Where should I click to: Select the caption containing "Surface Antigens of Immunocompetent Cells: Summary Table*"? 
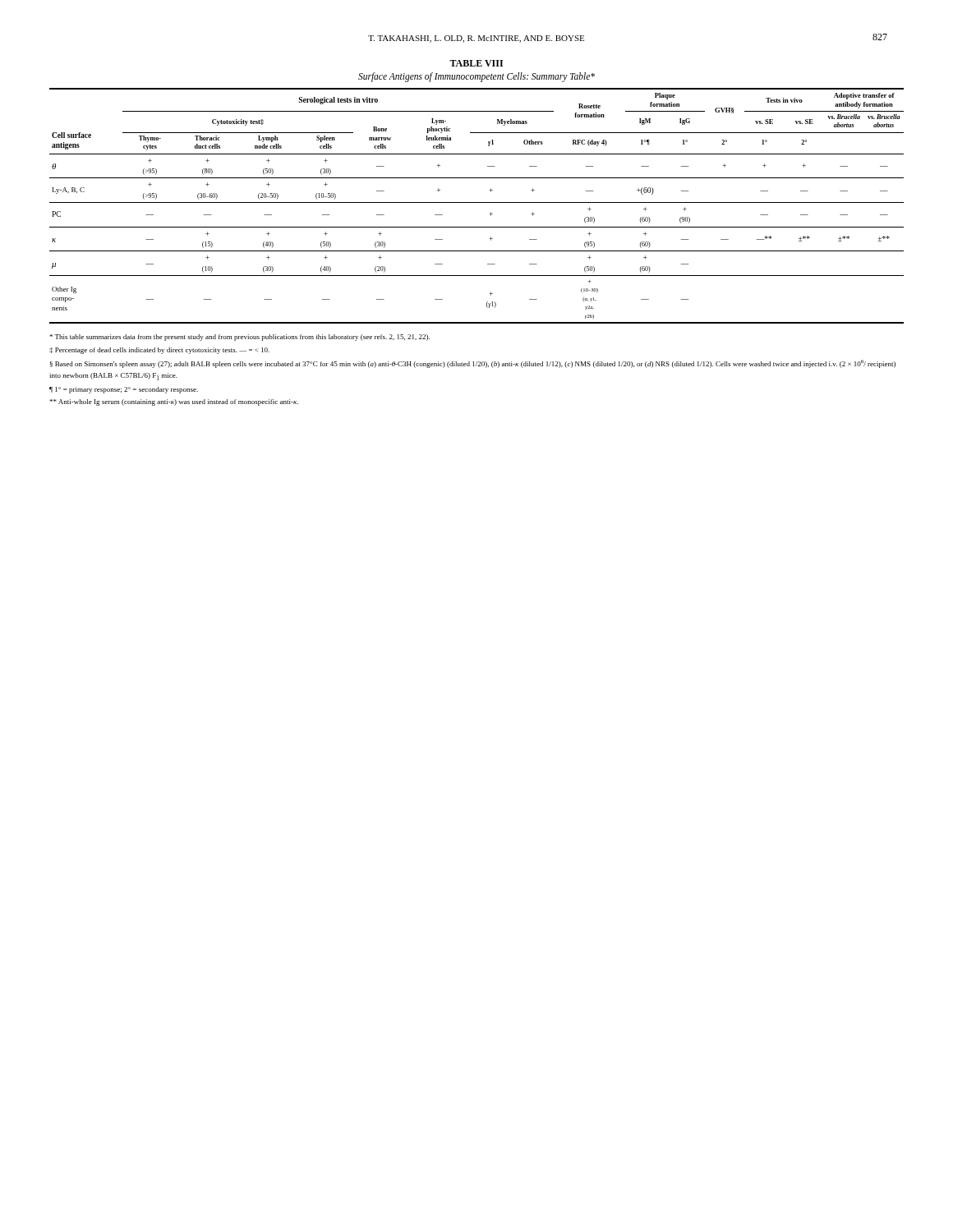coord(476,76)
